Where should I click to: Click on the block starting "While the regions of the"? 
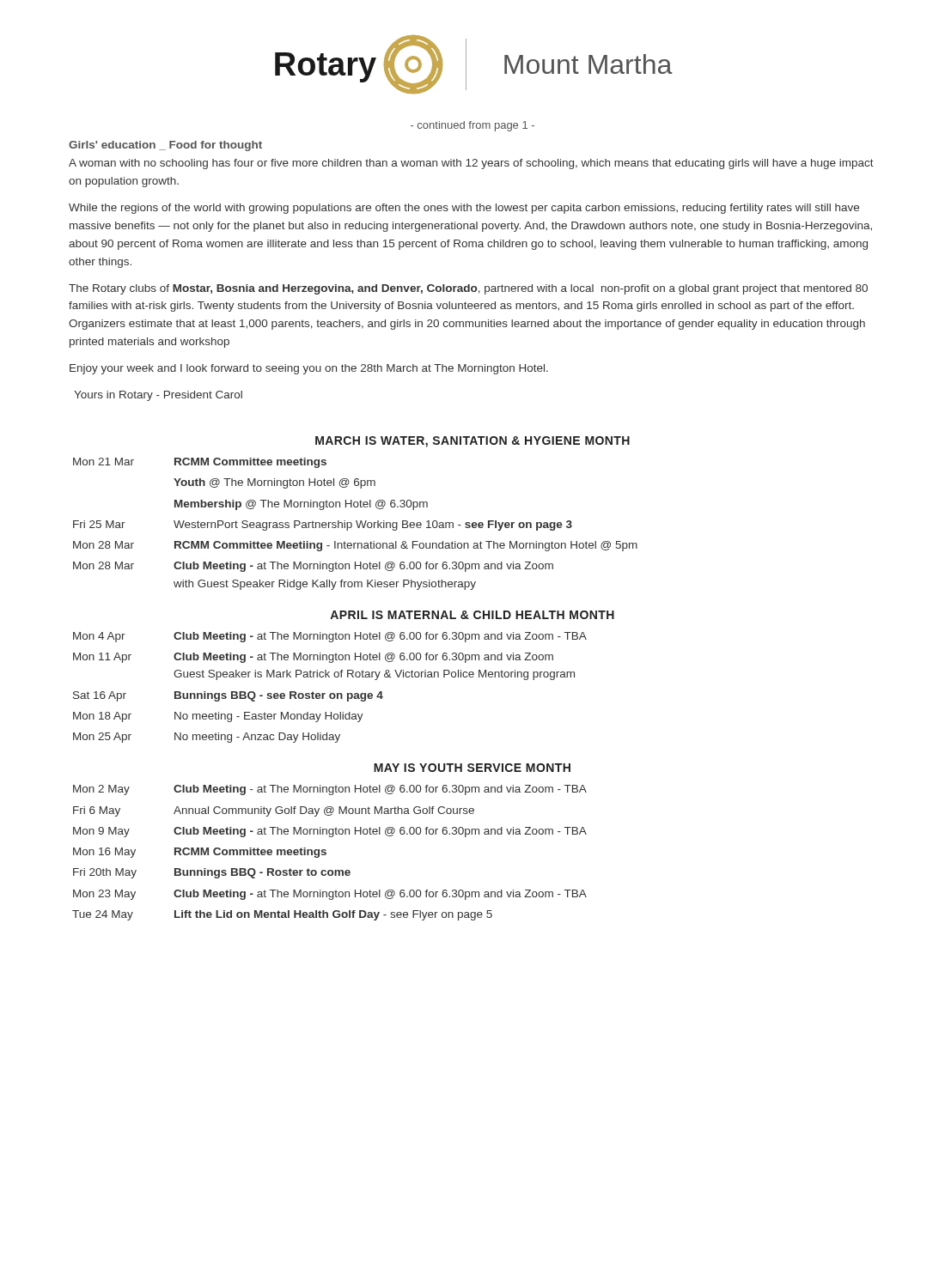471,234
